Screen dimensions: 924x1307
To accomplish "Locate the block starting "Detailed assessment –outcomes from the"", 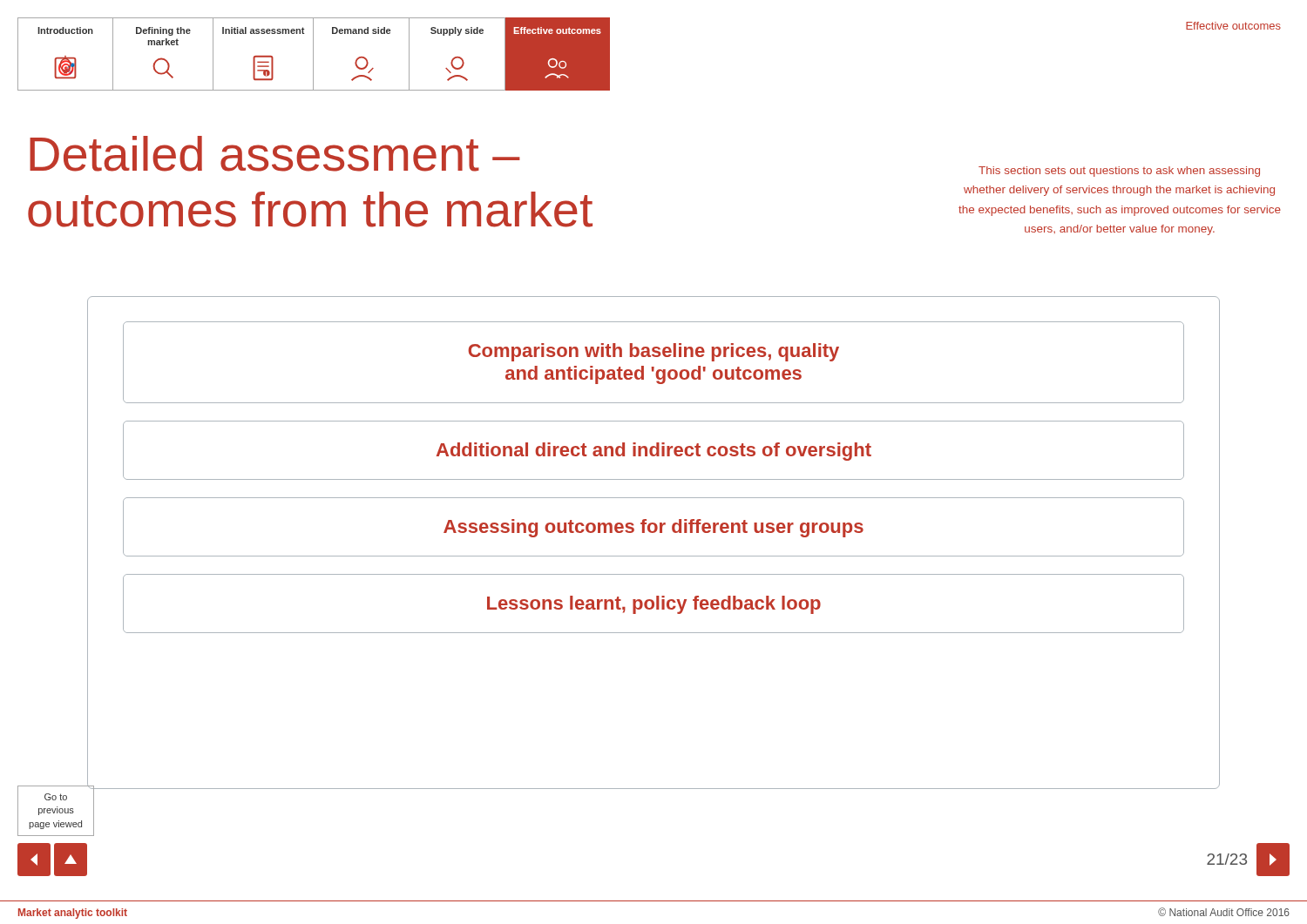I will click(309, 182).
